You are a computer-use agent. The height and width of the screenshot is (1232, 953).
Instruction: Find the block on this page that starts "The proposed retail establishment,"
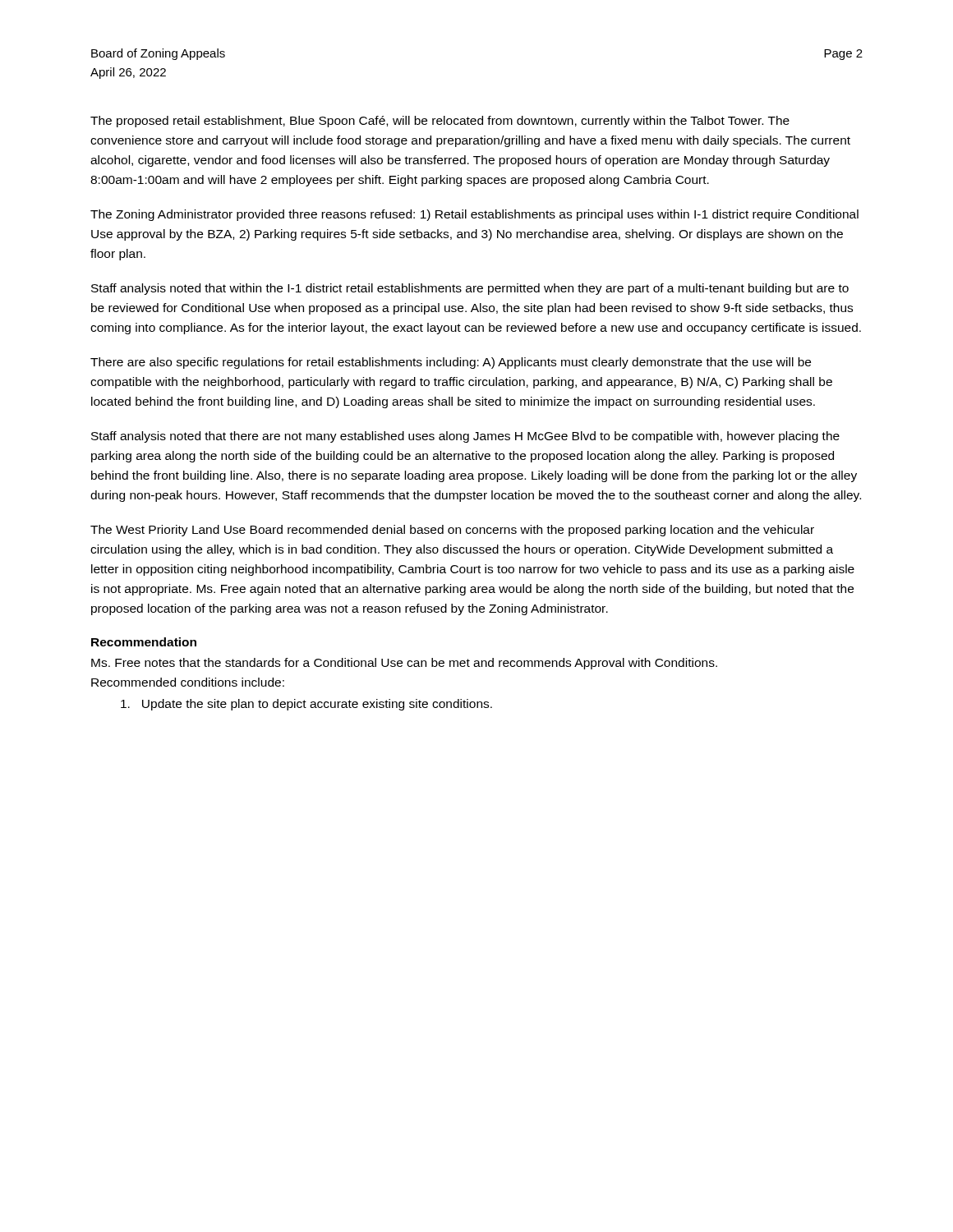point(470,150)
